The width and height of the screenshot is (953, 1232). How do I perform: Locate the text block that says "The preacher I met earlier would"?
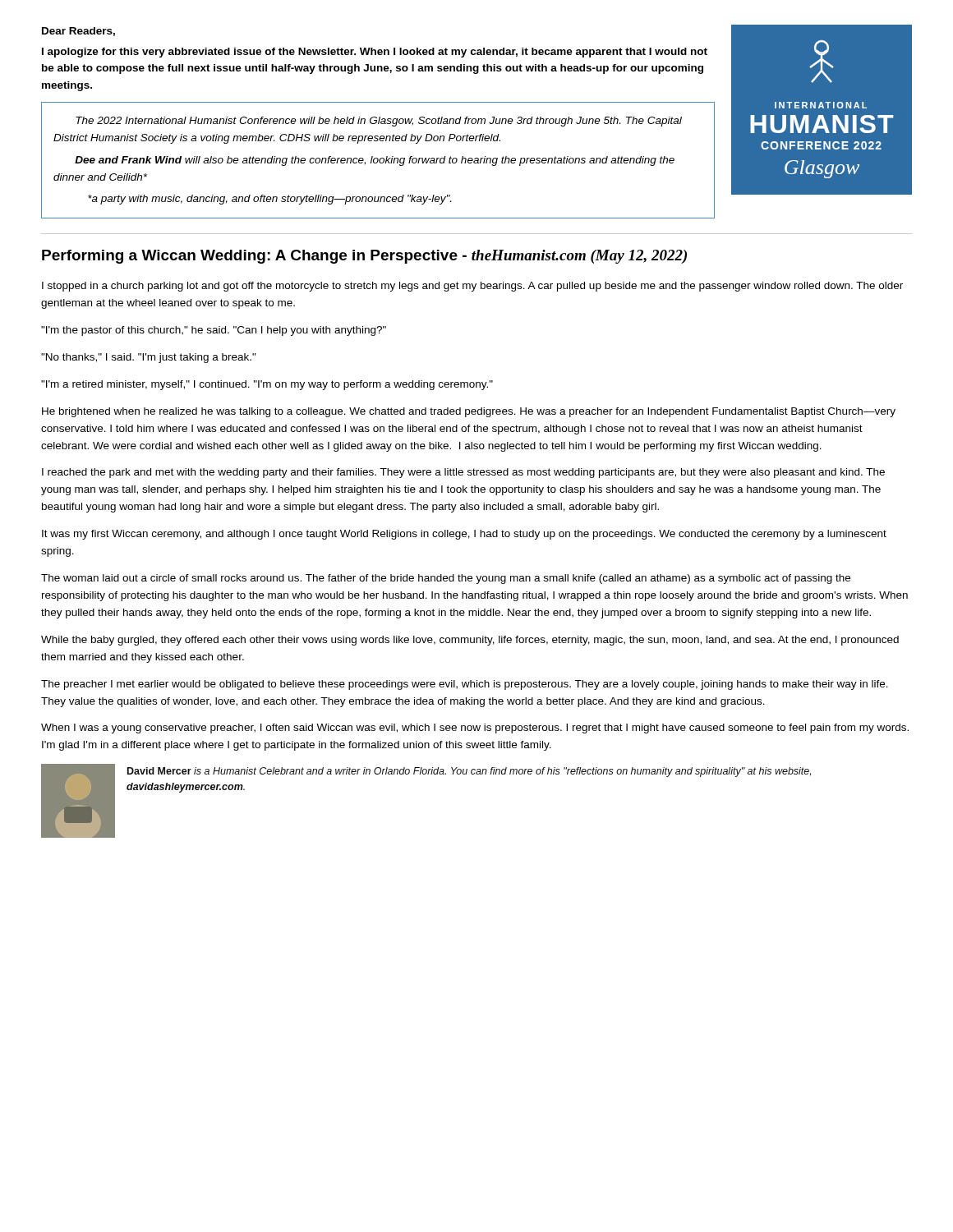(465, 692)
